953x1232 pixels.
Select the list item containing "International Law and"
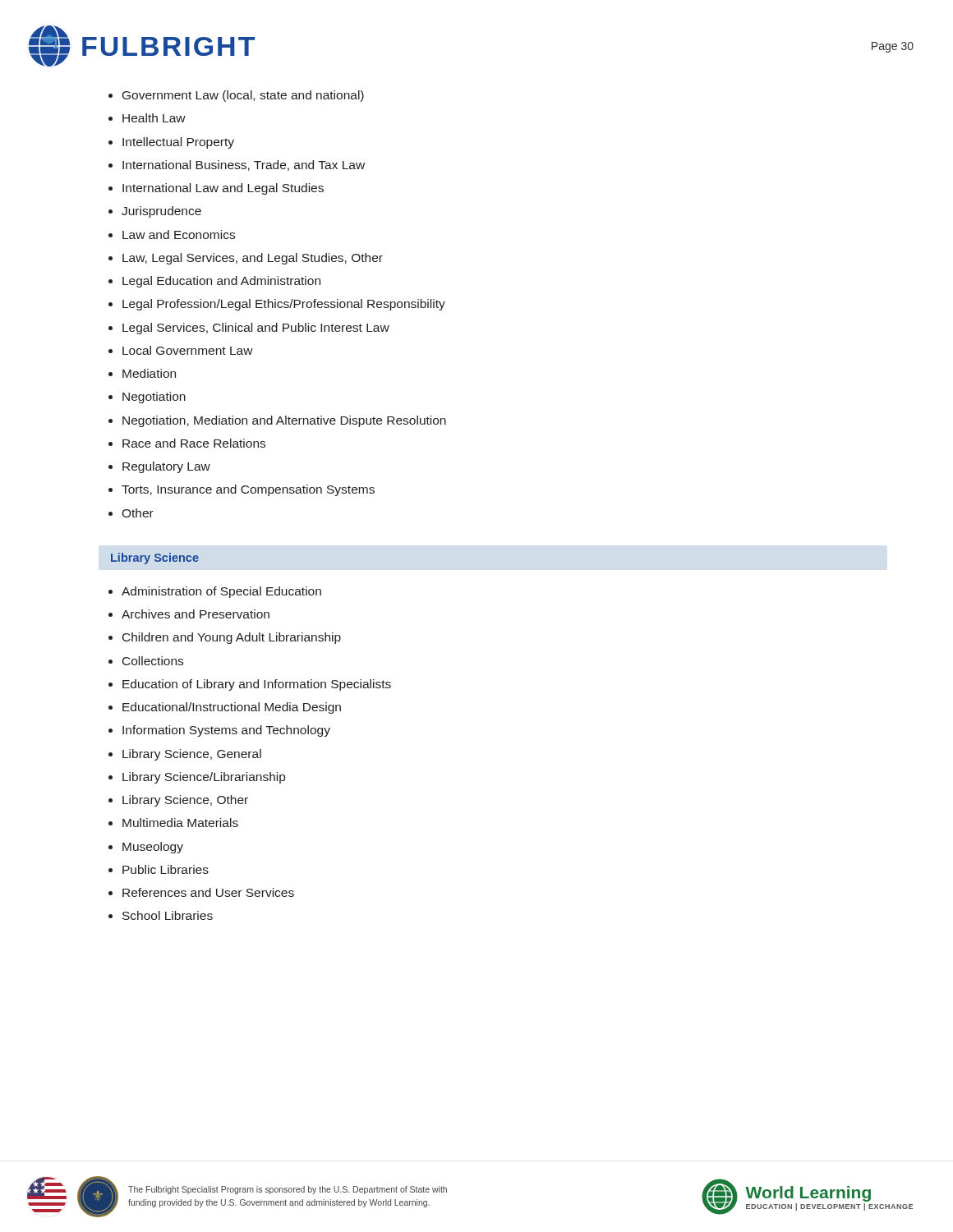coord(223,189)
